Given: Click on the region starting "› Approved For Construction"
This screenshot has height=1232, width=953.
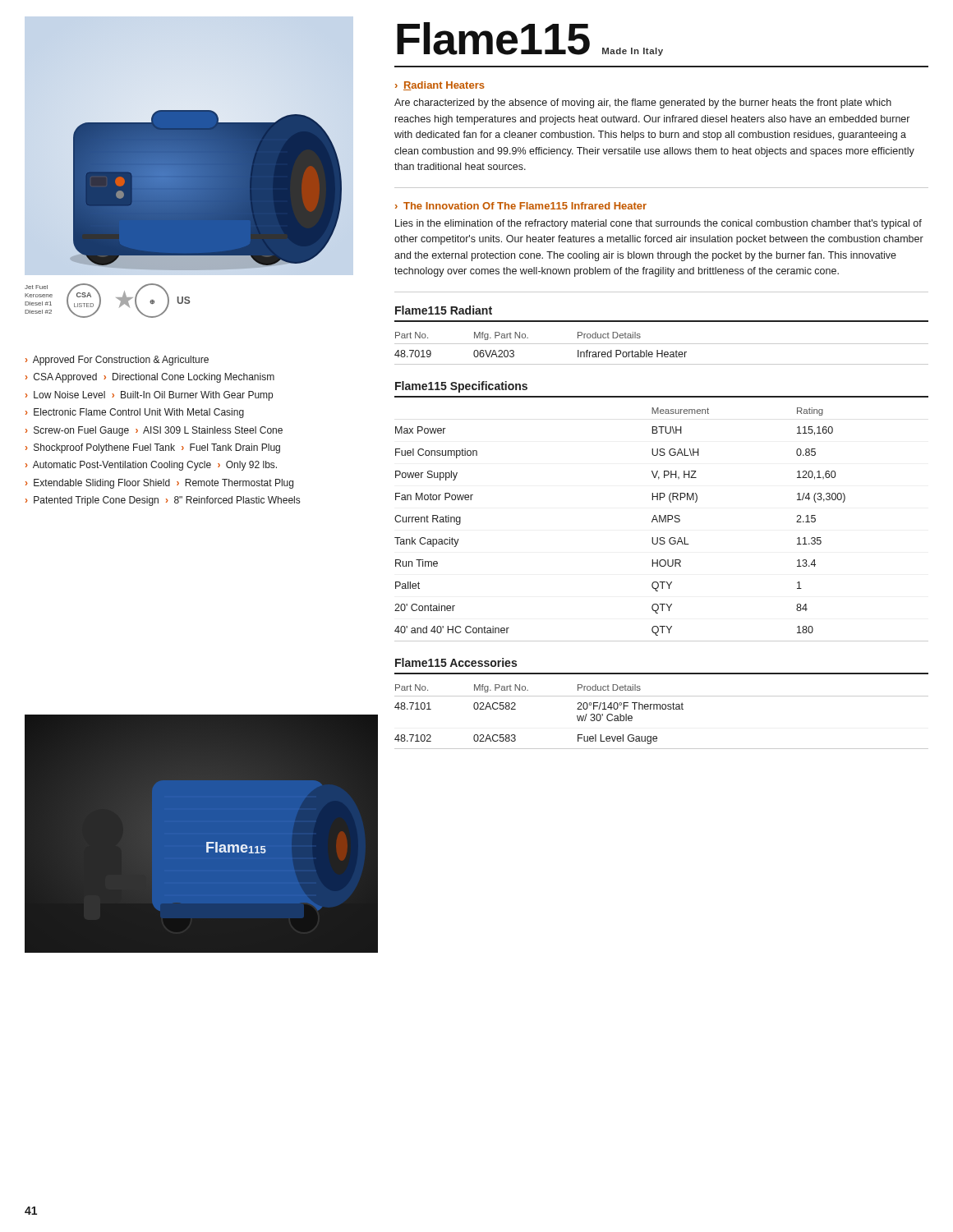Looking at the screenshot, I should pos(117,360).
